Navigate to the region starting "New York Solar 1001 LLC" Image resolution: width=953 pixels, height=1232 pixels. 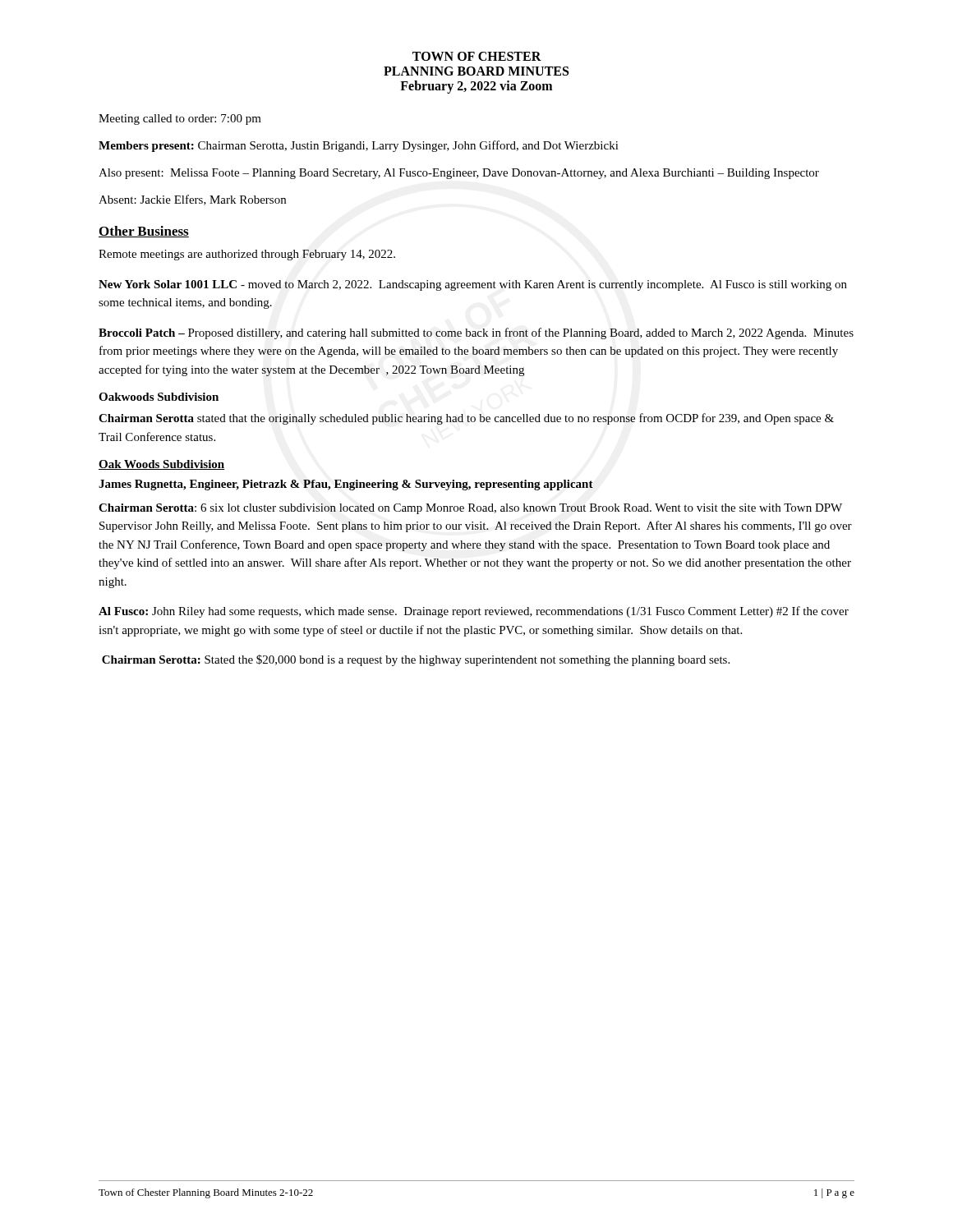(x=473, y=293)
